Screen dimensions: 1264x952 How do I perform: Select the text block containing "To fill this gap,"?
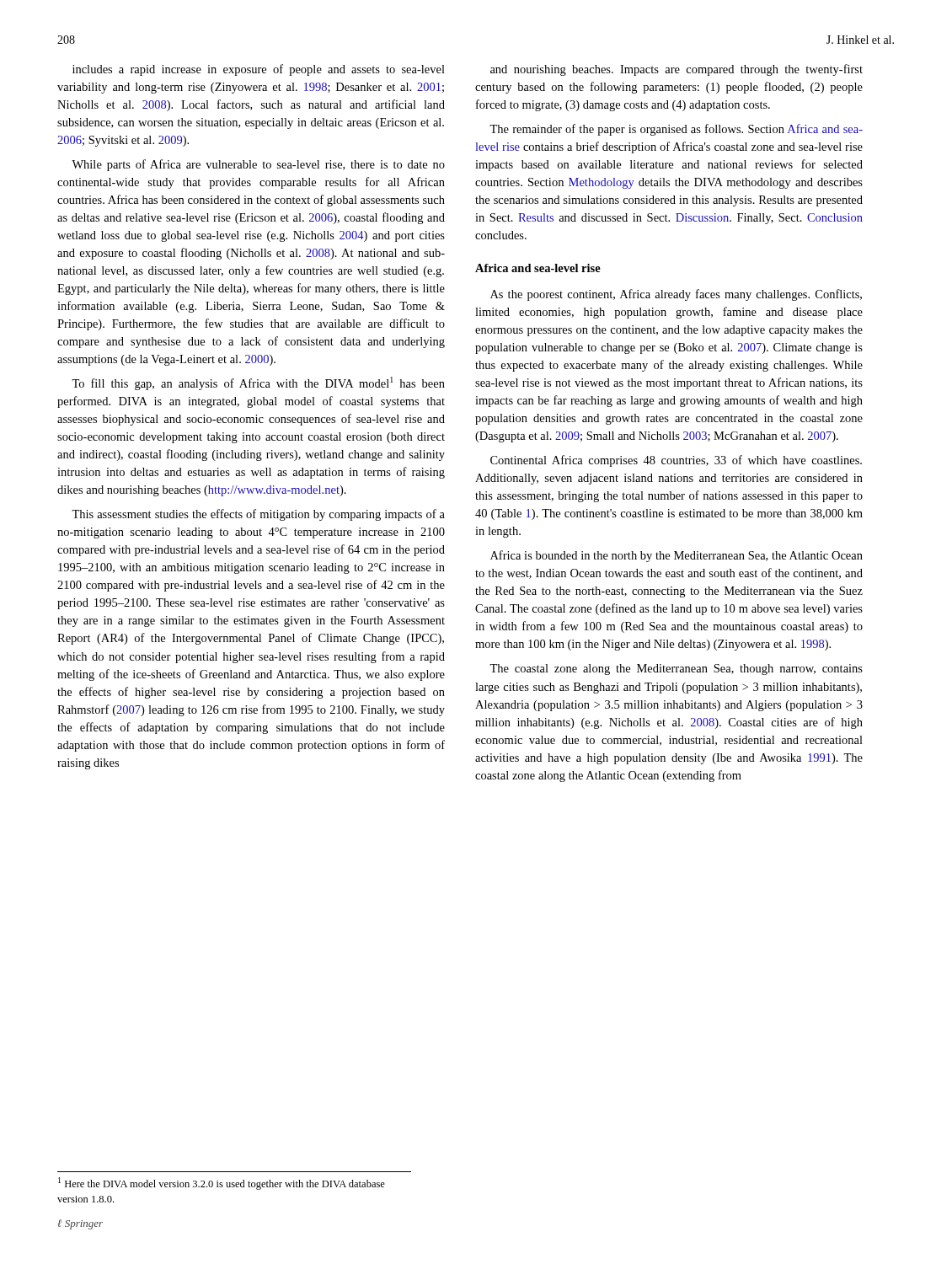[x=251, y=437]
